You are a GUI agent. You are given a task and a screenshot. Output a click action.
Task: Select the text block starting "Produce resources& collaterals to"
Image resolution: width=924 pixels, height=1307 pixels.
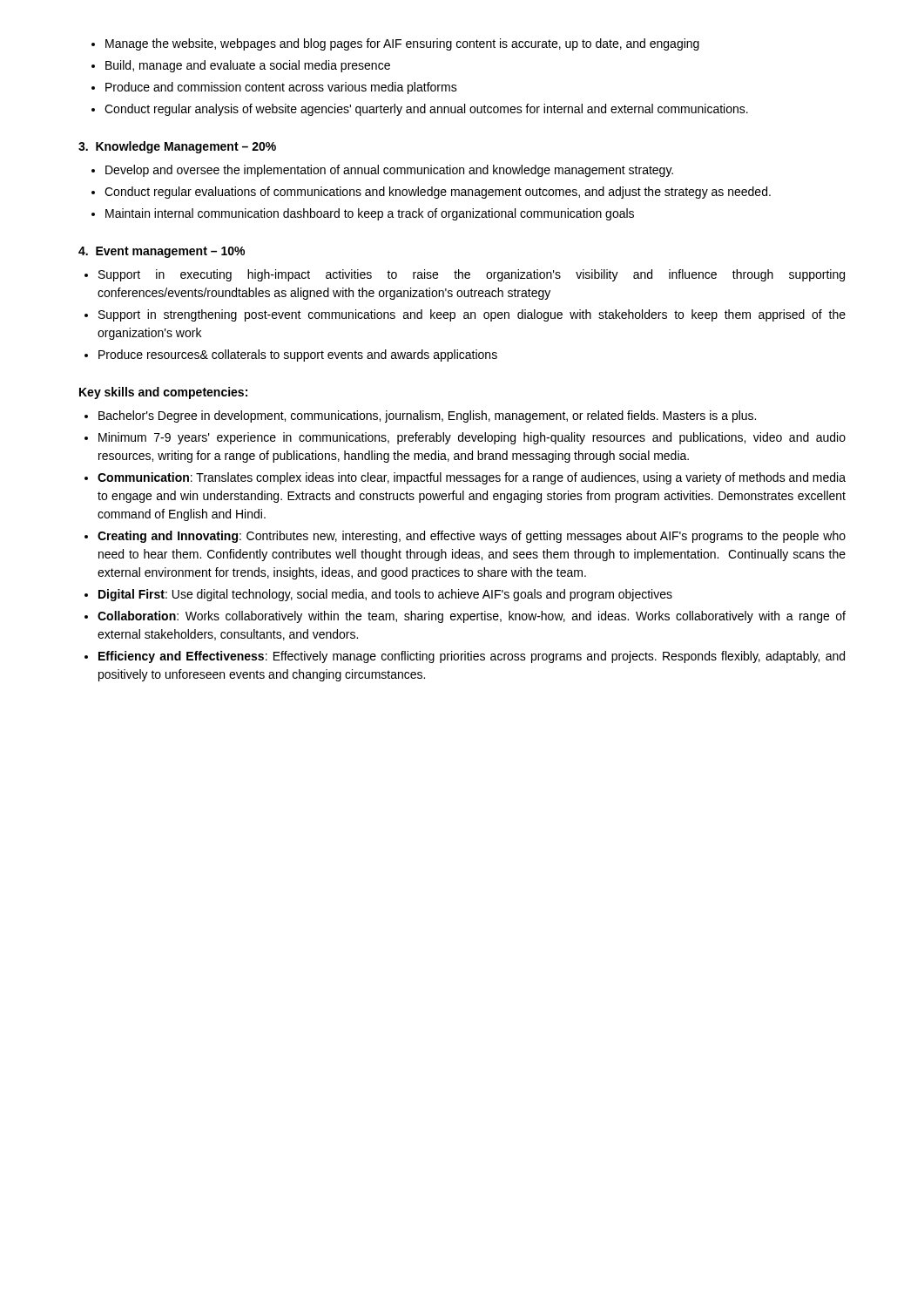[x=472, y=355]
